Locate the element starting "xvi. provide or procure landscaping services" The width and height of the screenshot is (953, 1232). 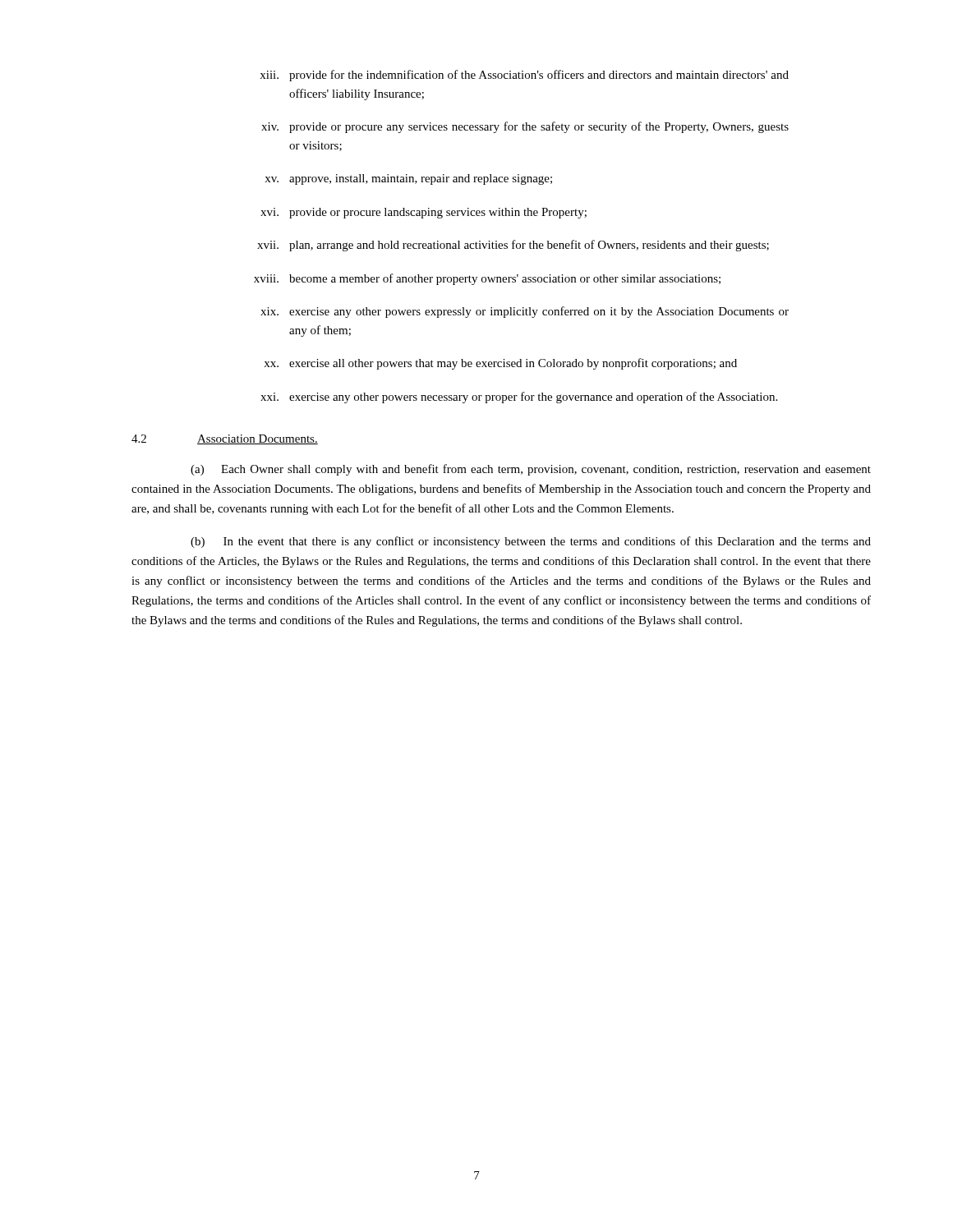(501, 212)
